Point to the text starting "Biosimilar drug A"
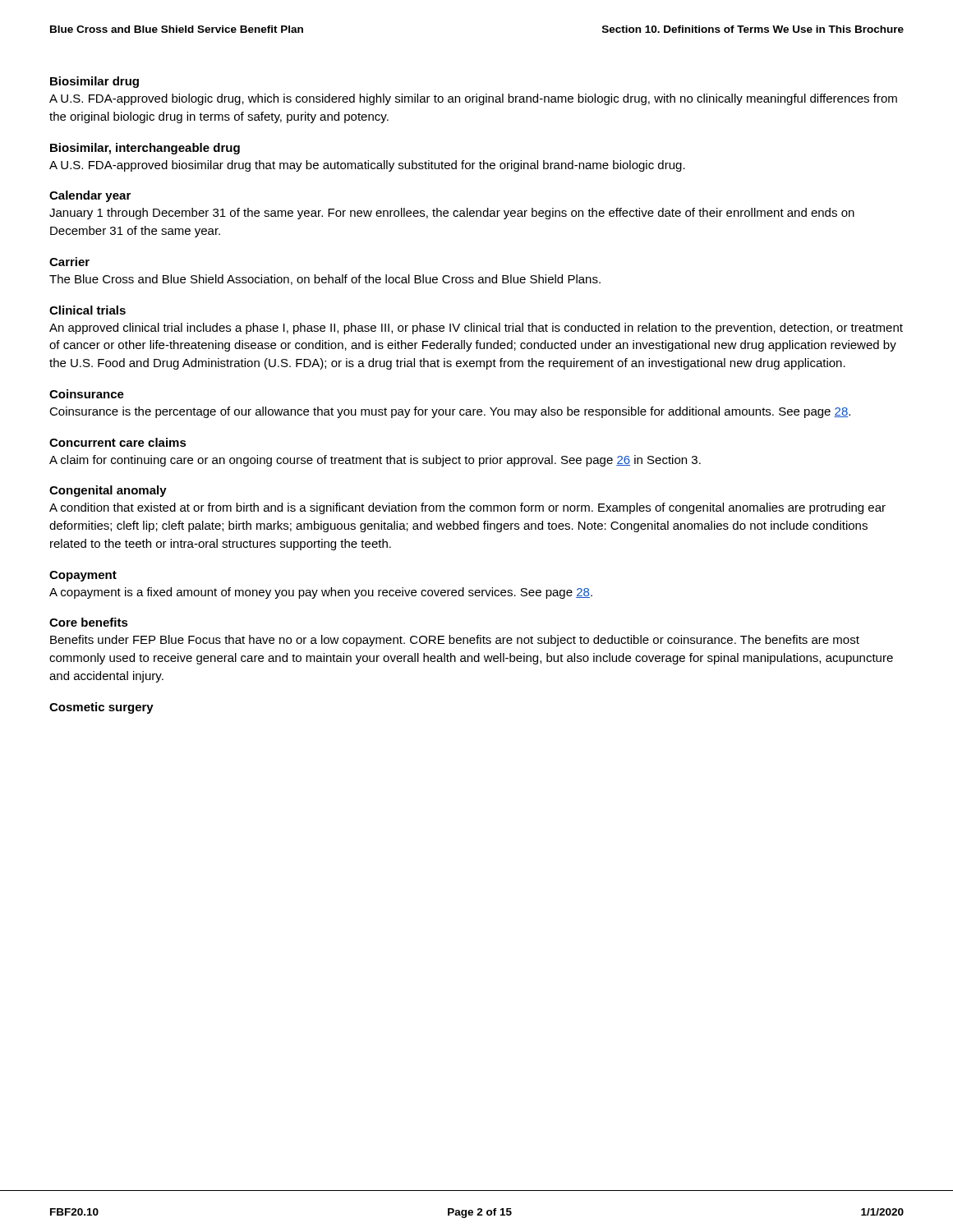Viewport: 953px width, 1232px height. click(476, 100)
